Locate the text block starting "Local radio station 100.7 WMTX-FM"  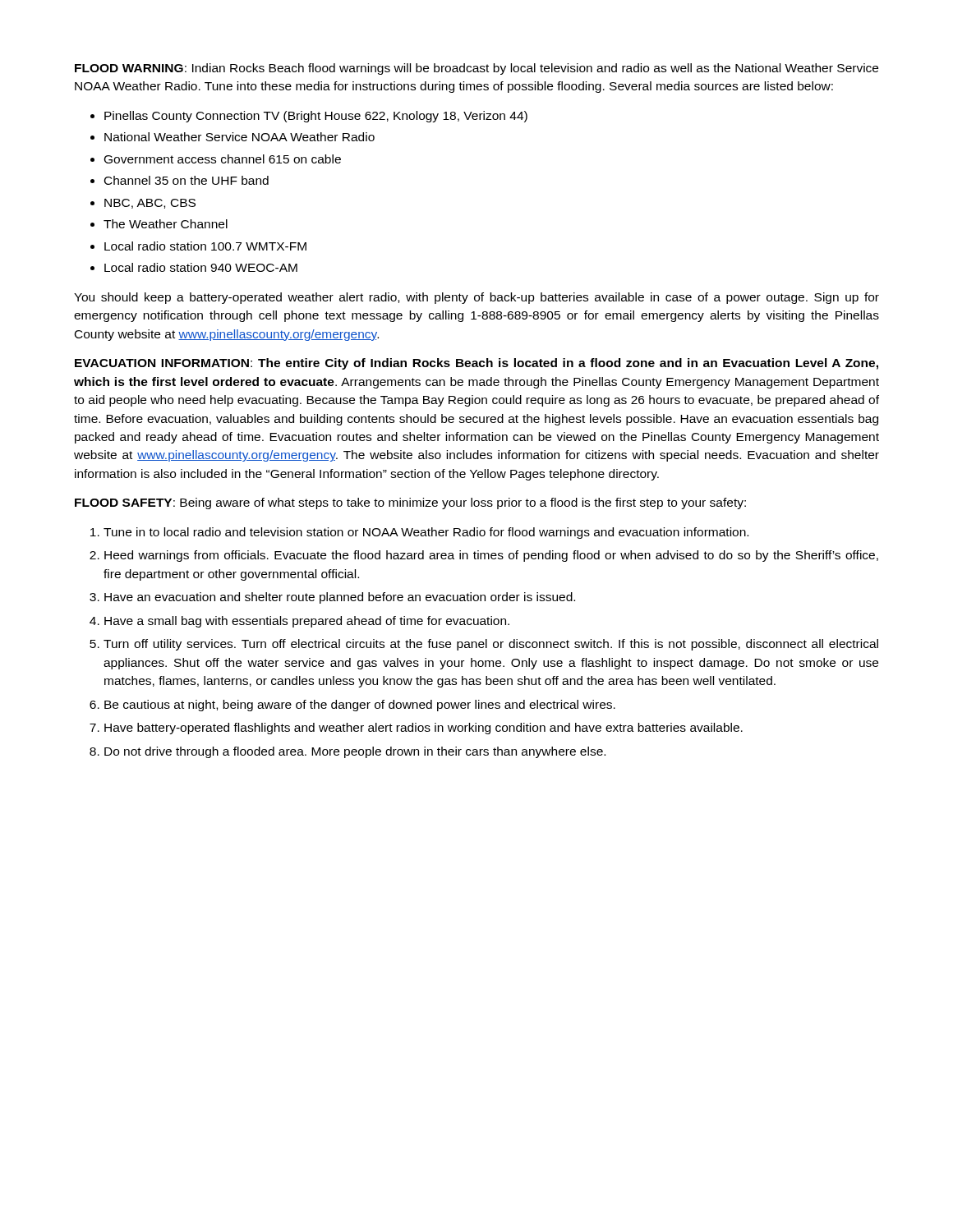pos(205,246)
